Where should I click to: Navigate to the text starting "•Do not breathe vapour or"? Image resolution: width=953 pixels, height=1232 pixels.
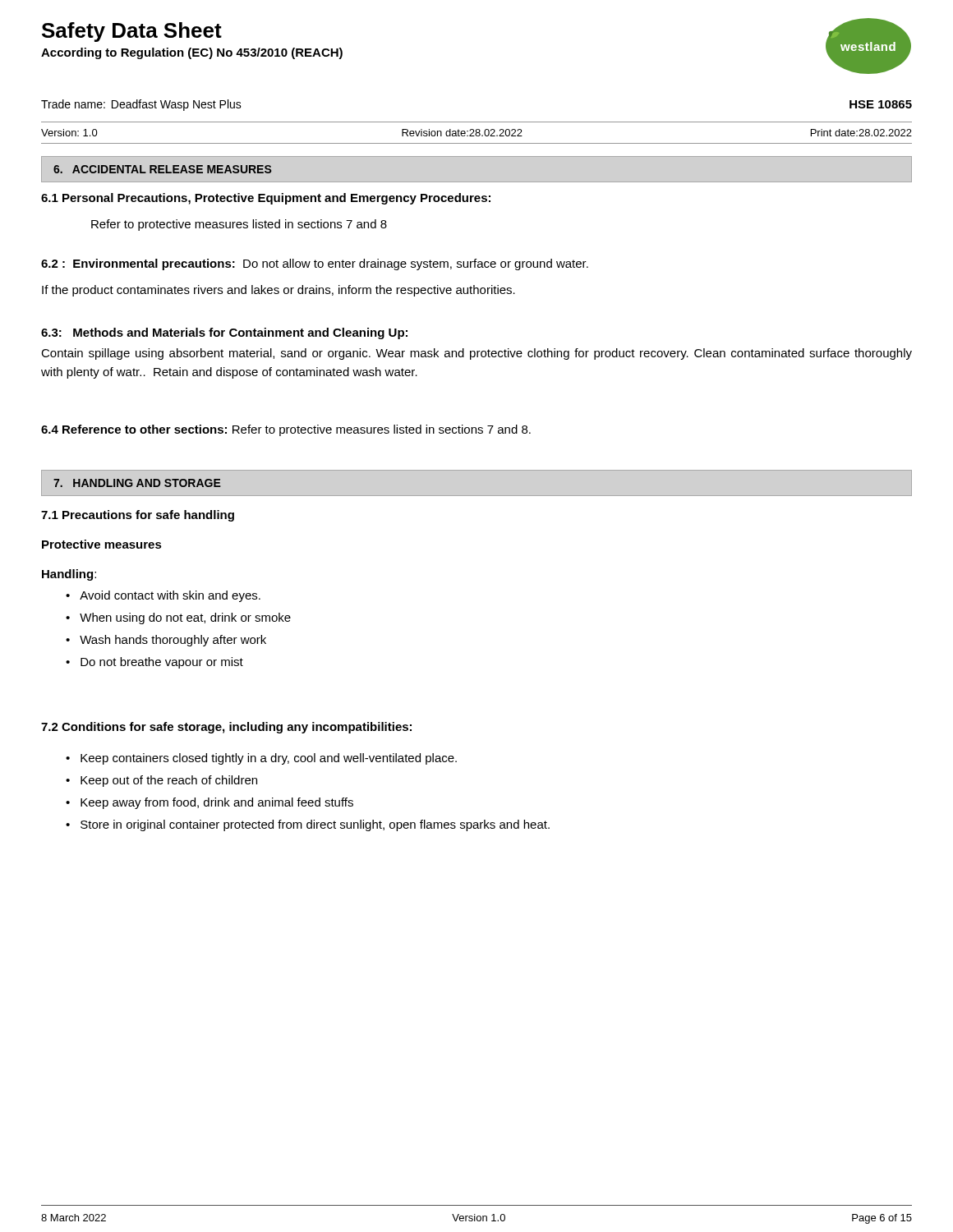(154, 662)
